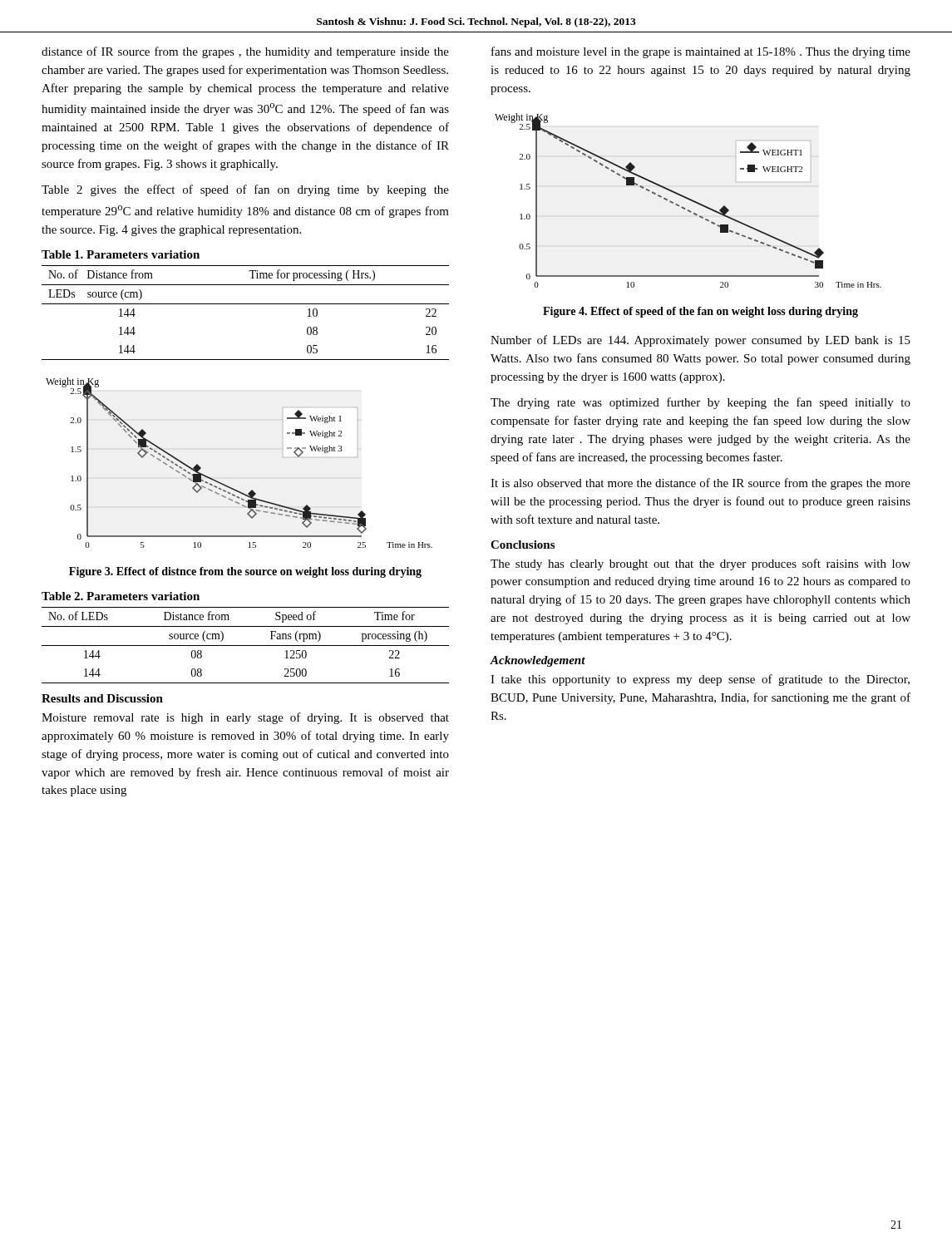
Task: Locate the text block that reads "fans and moisture level in the"
Action: click(x=700, y=70)
